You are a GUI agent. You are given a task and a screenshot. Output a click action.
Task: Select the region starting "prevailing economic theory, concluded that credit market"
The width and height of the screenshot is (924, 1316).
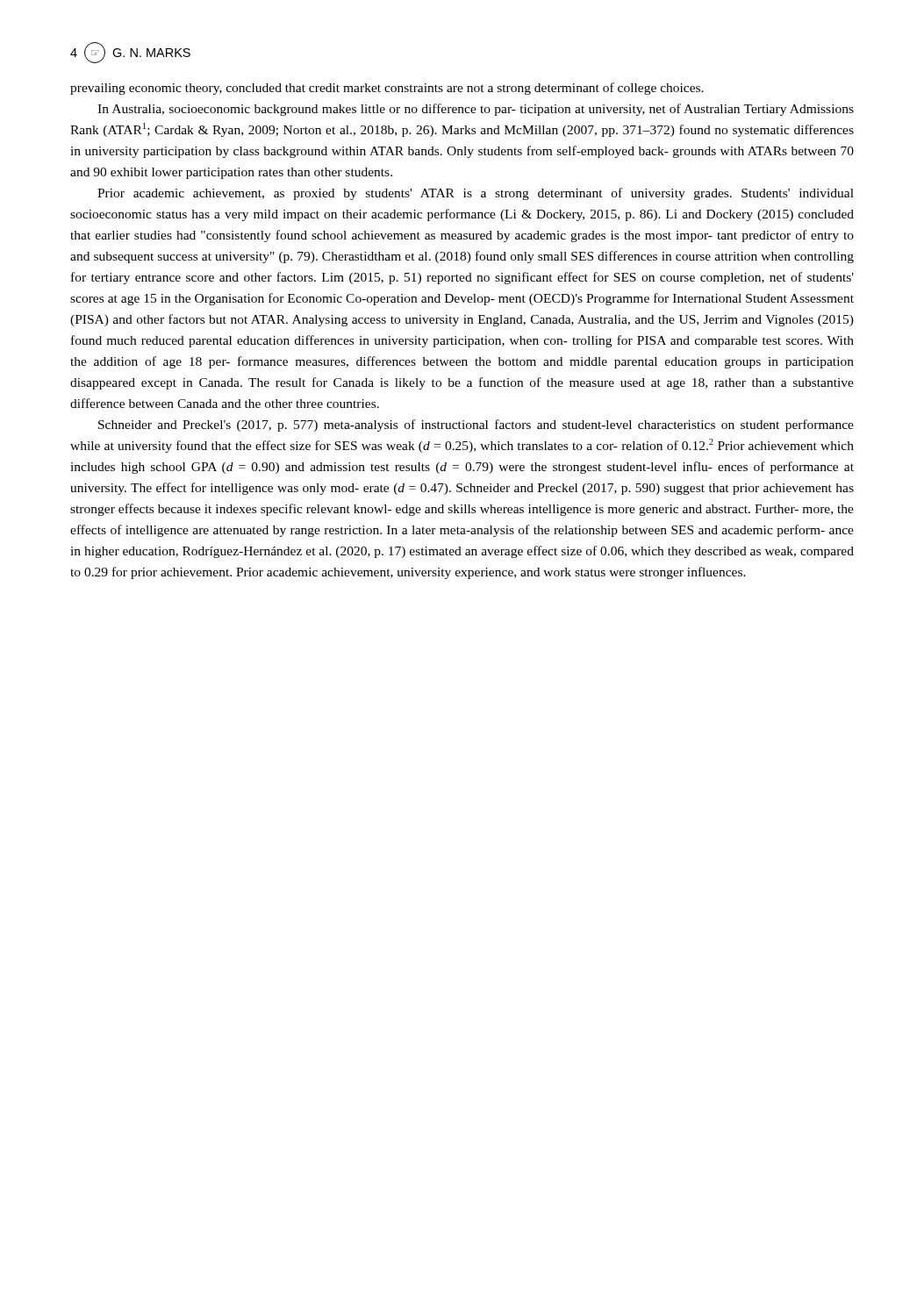coord(462,88)
